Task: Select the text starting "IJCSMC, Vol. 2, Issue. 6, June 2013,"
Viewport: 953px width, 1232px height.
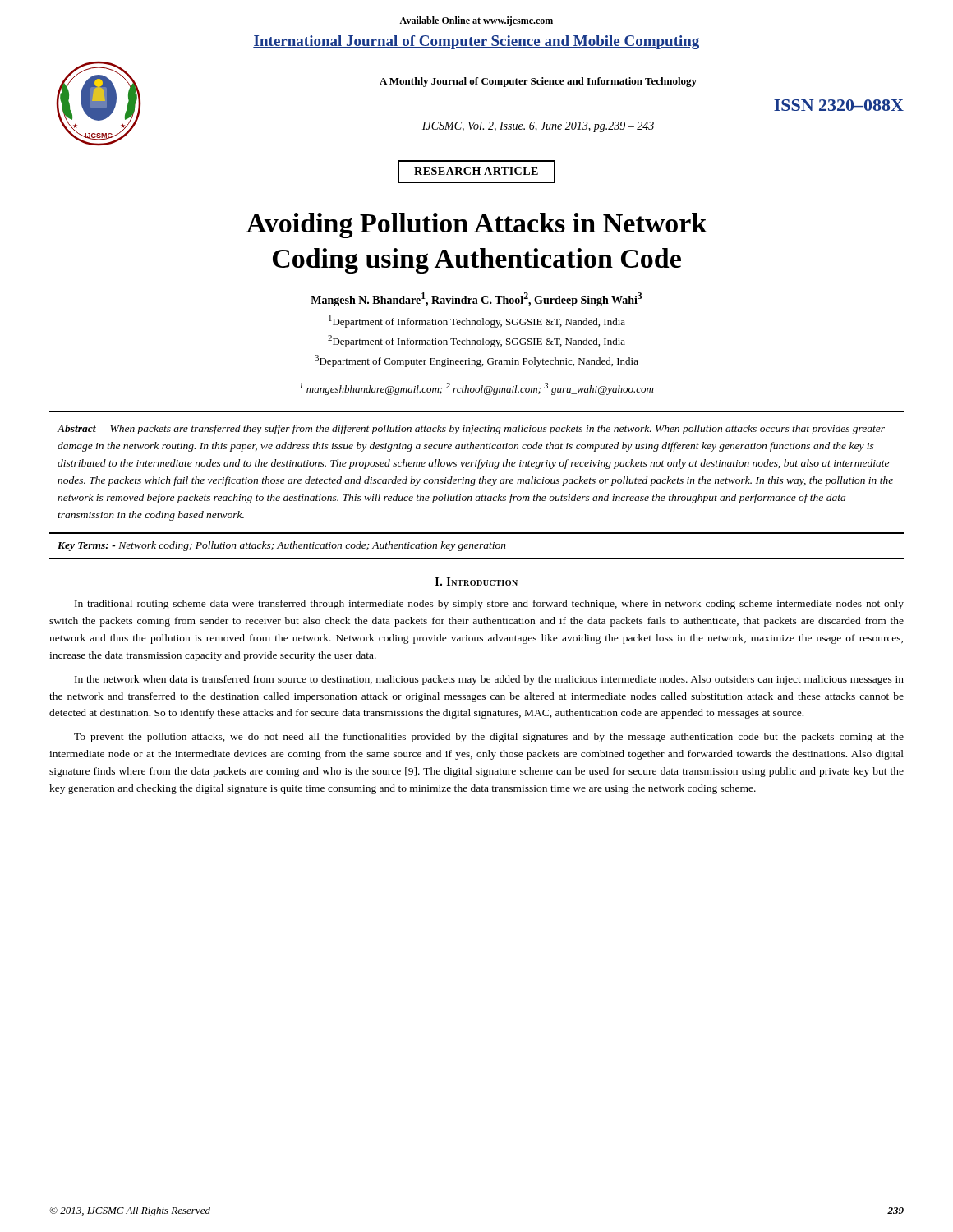Action: pyautogui.click(x=538, y=126)
